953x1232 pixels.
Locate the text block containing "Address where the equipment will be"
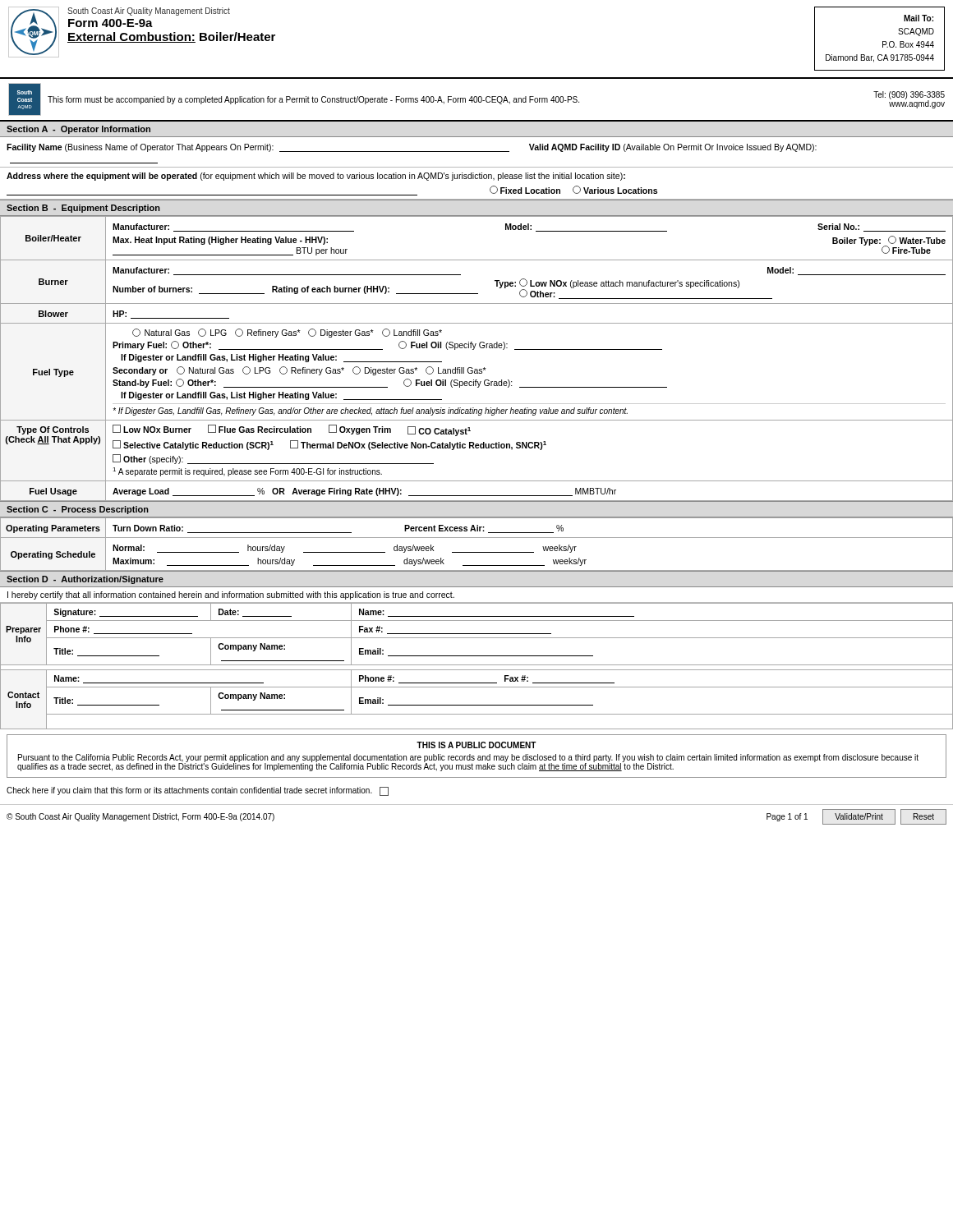(x=332, y=183)
